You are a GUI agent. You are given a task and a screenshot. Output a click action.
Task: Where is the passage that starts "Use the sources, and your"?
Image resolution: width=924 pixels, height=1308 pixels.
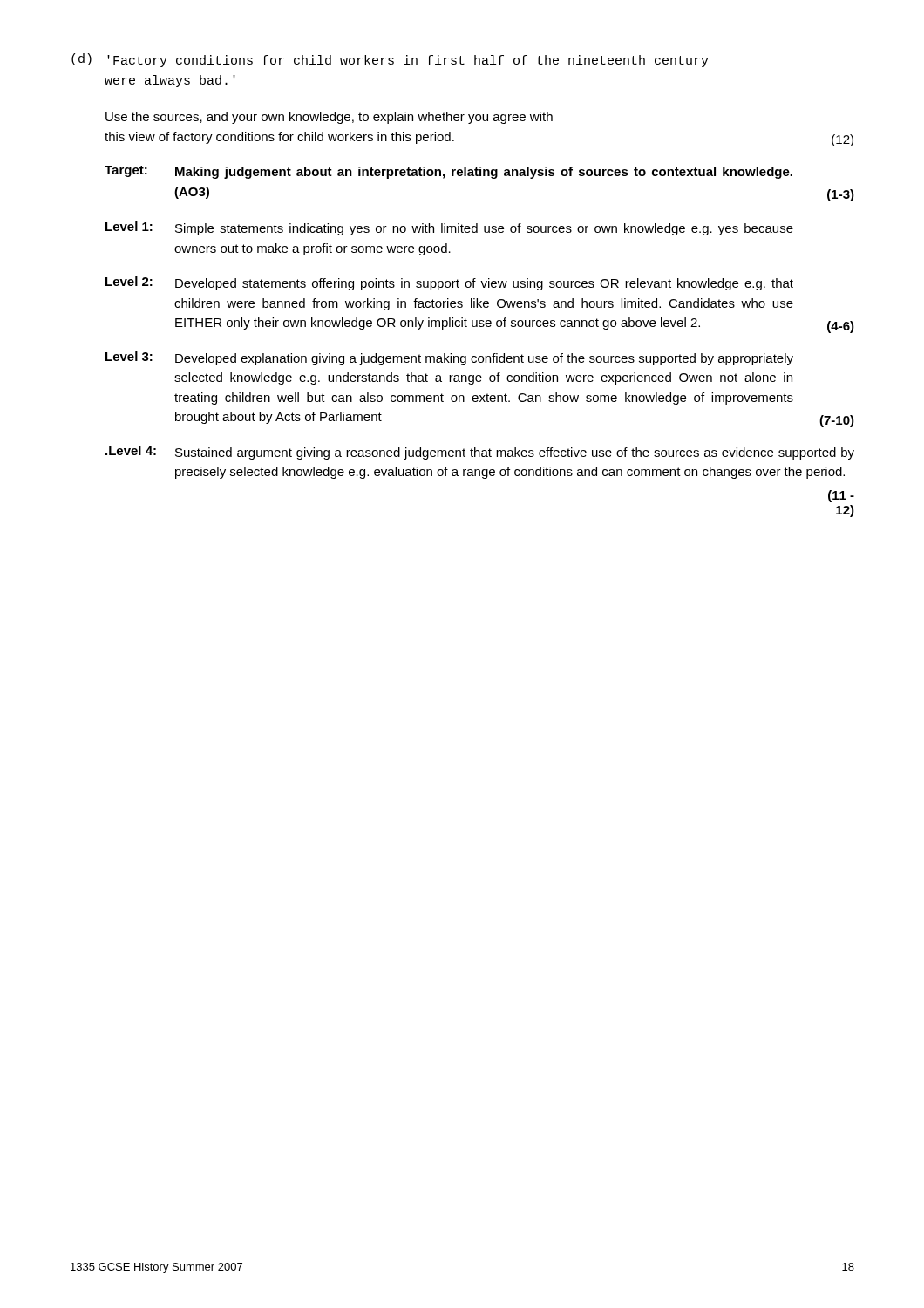click(x=479, y=127)
